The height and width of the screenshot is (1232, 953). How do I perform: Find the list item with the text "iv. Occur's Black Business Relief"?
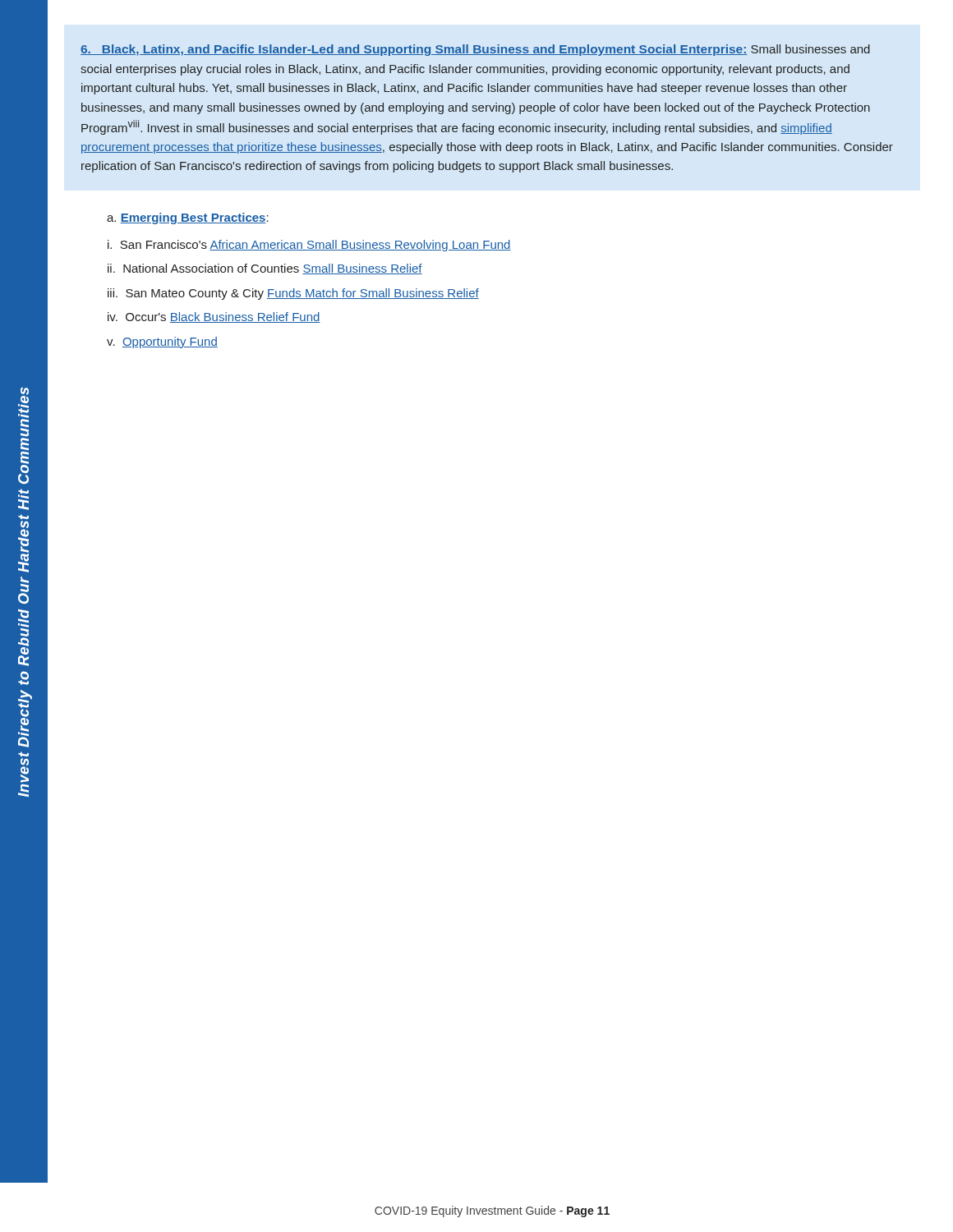coord(213,317)
